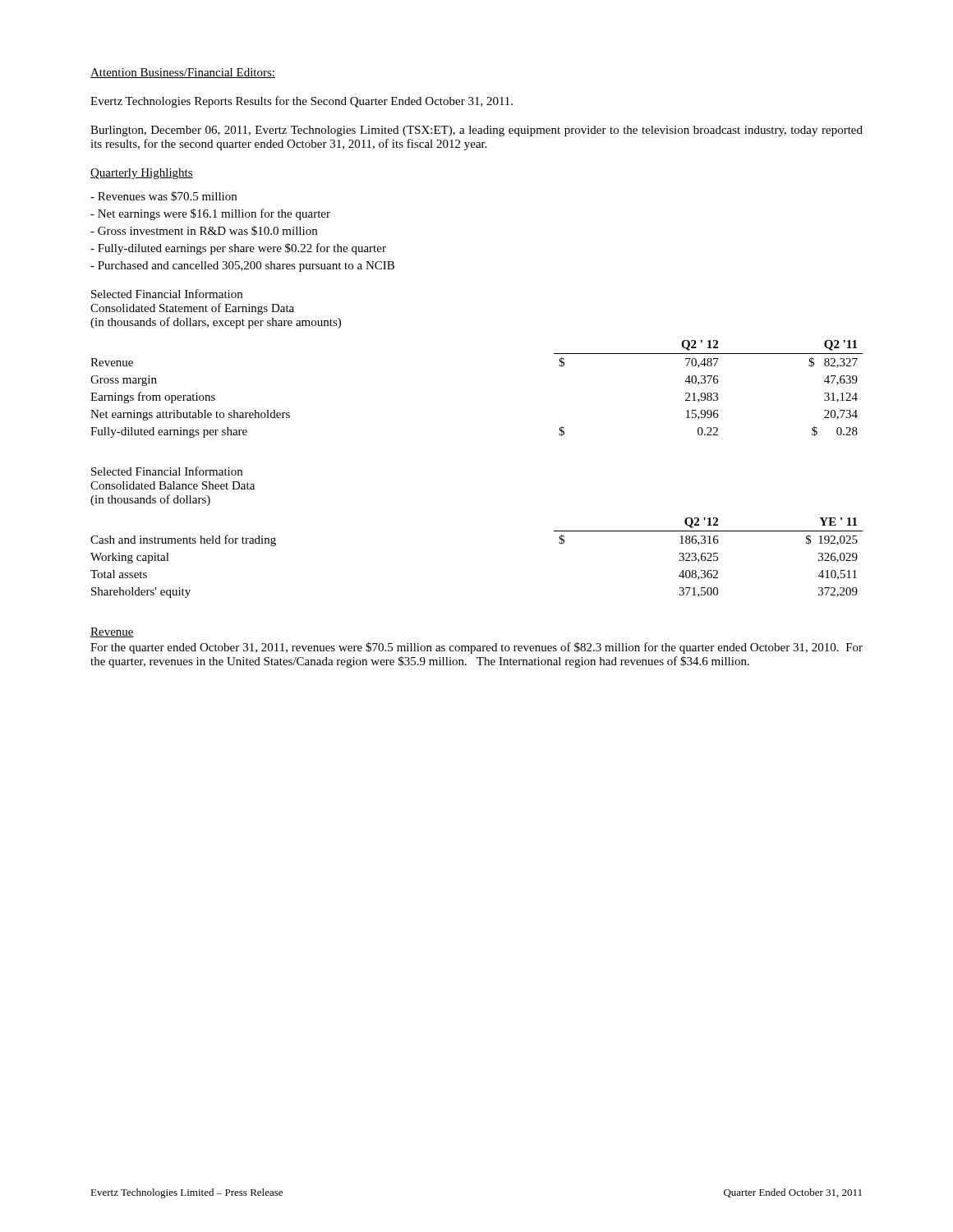Click on the table containing "$ 82,327"

[x=476, y=388]
